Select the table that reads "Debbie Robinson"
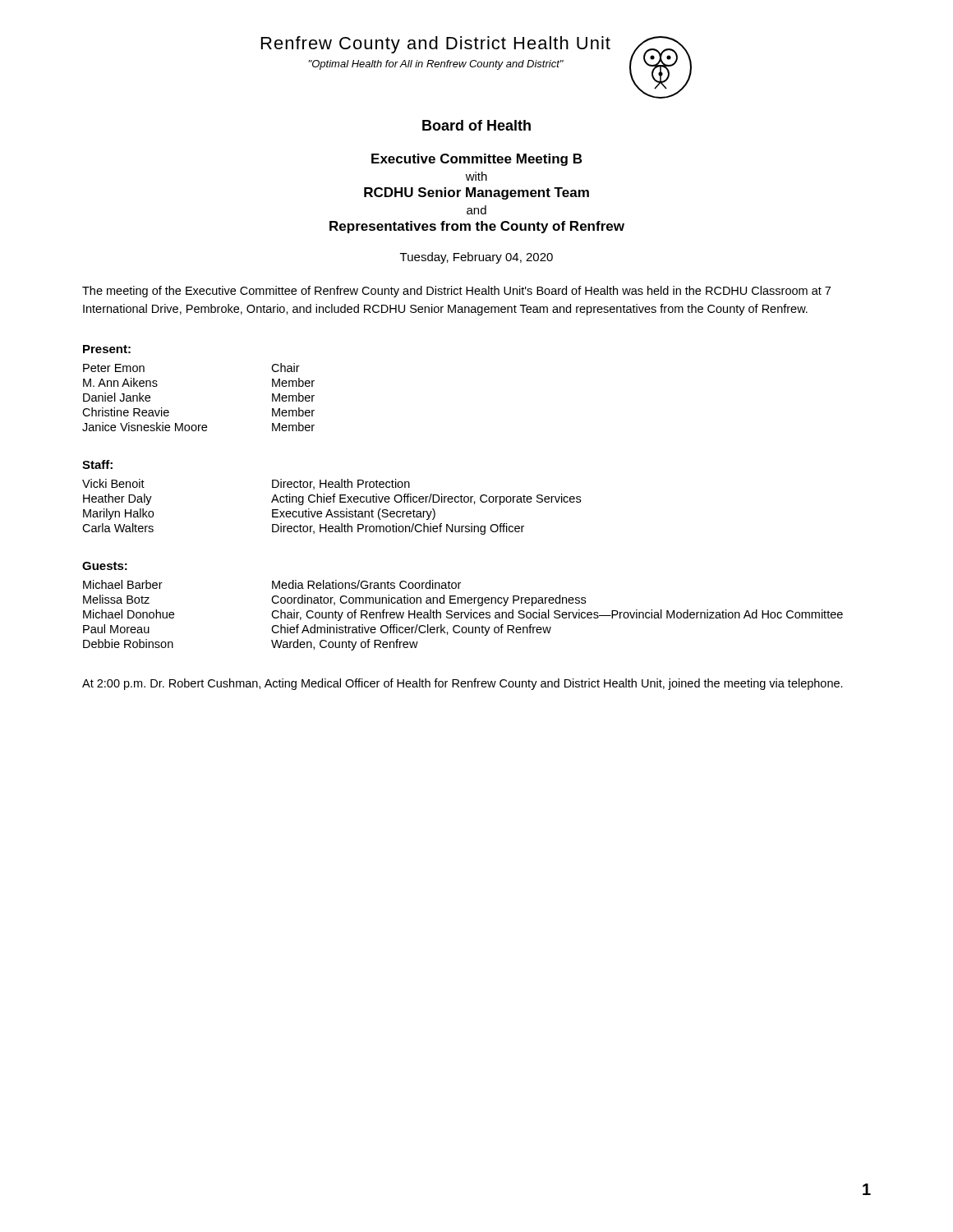This screenshot has height=1232, width=953. click(x=476, y=614)
